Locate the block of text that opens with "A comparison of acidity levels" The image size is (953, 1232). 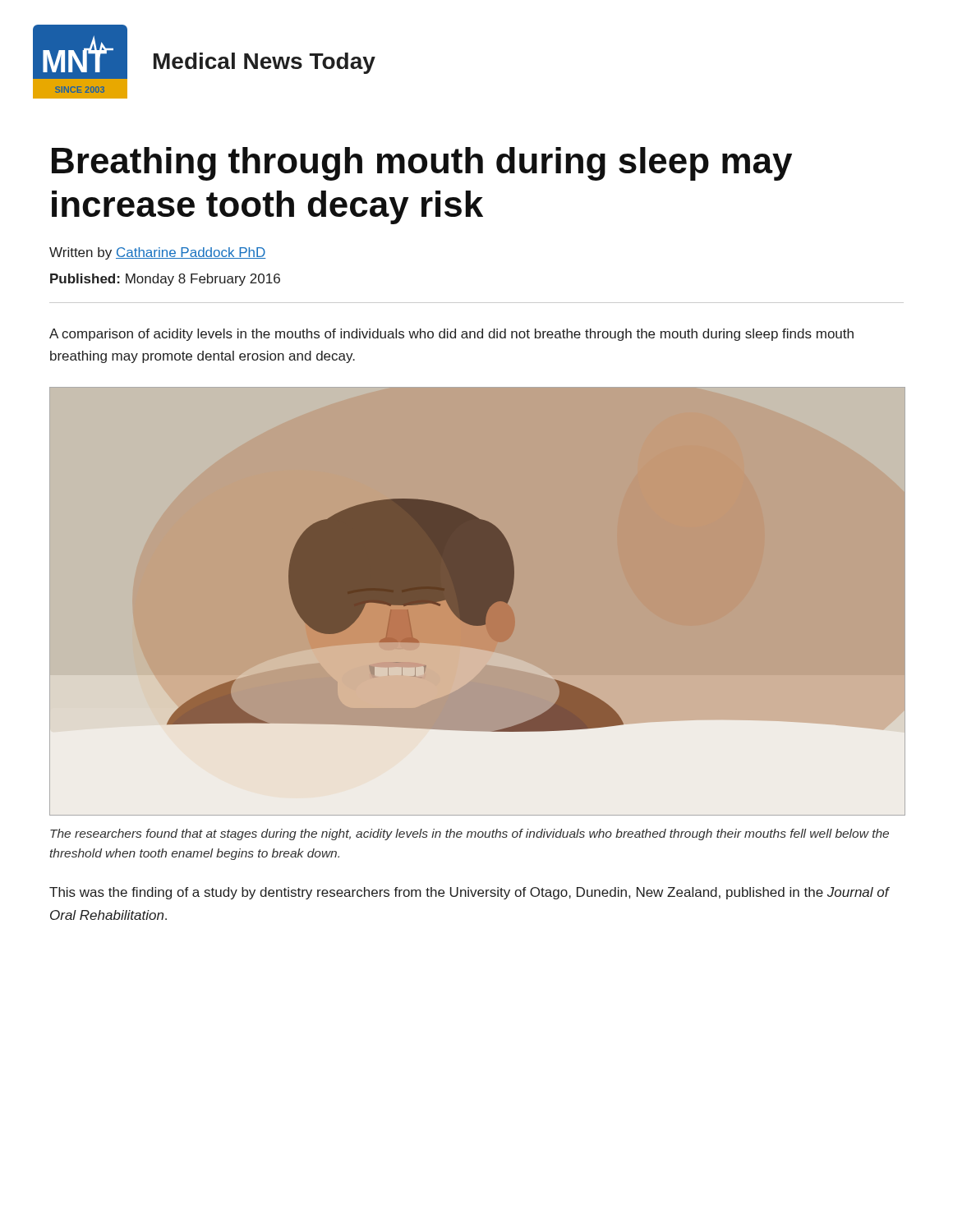tap(452, 345)
